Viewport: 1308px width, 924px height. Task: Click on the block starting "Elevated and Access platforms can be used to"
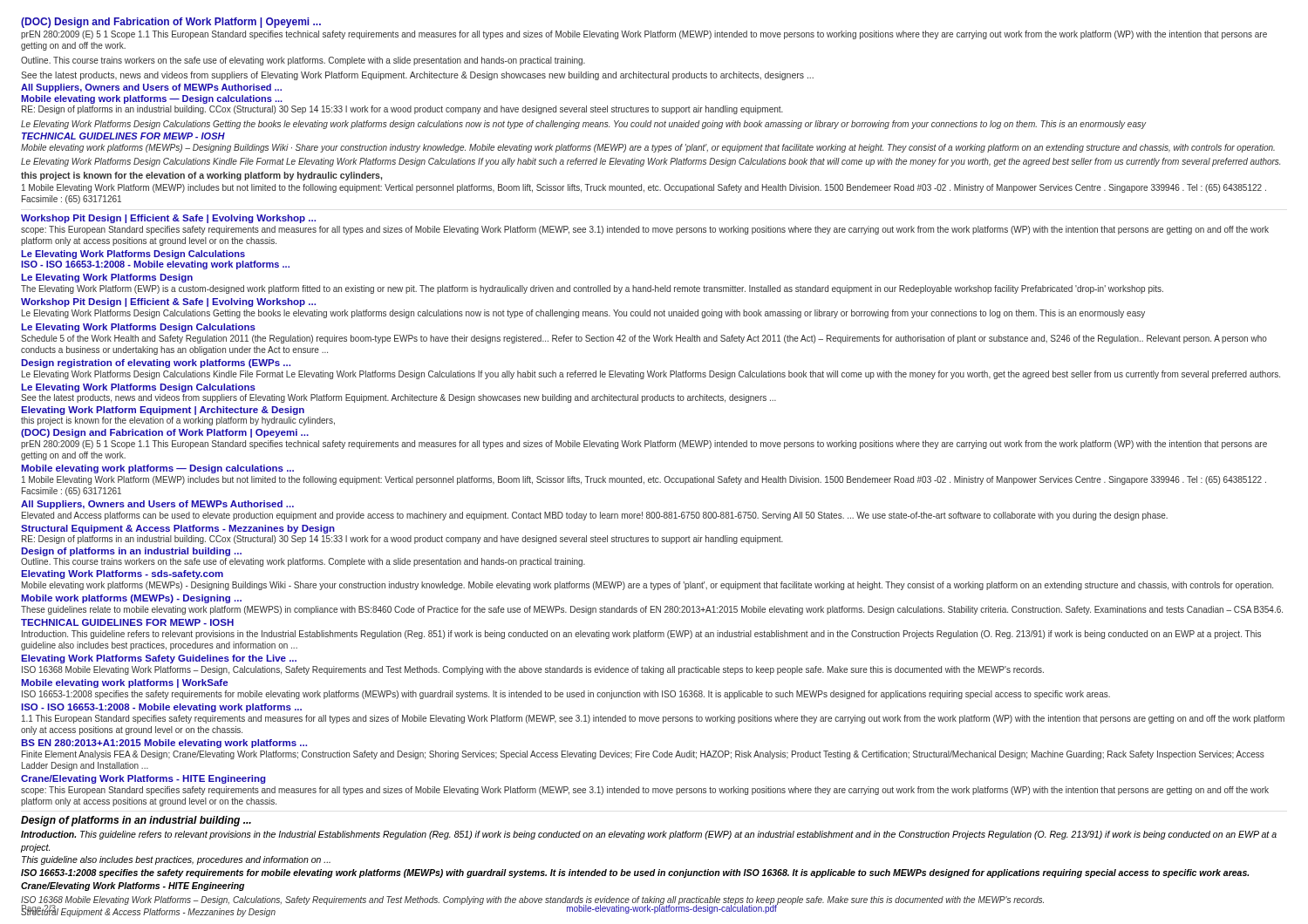595,516
